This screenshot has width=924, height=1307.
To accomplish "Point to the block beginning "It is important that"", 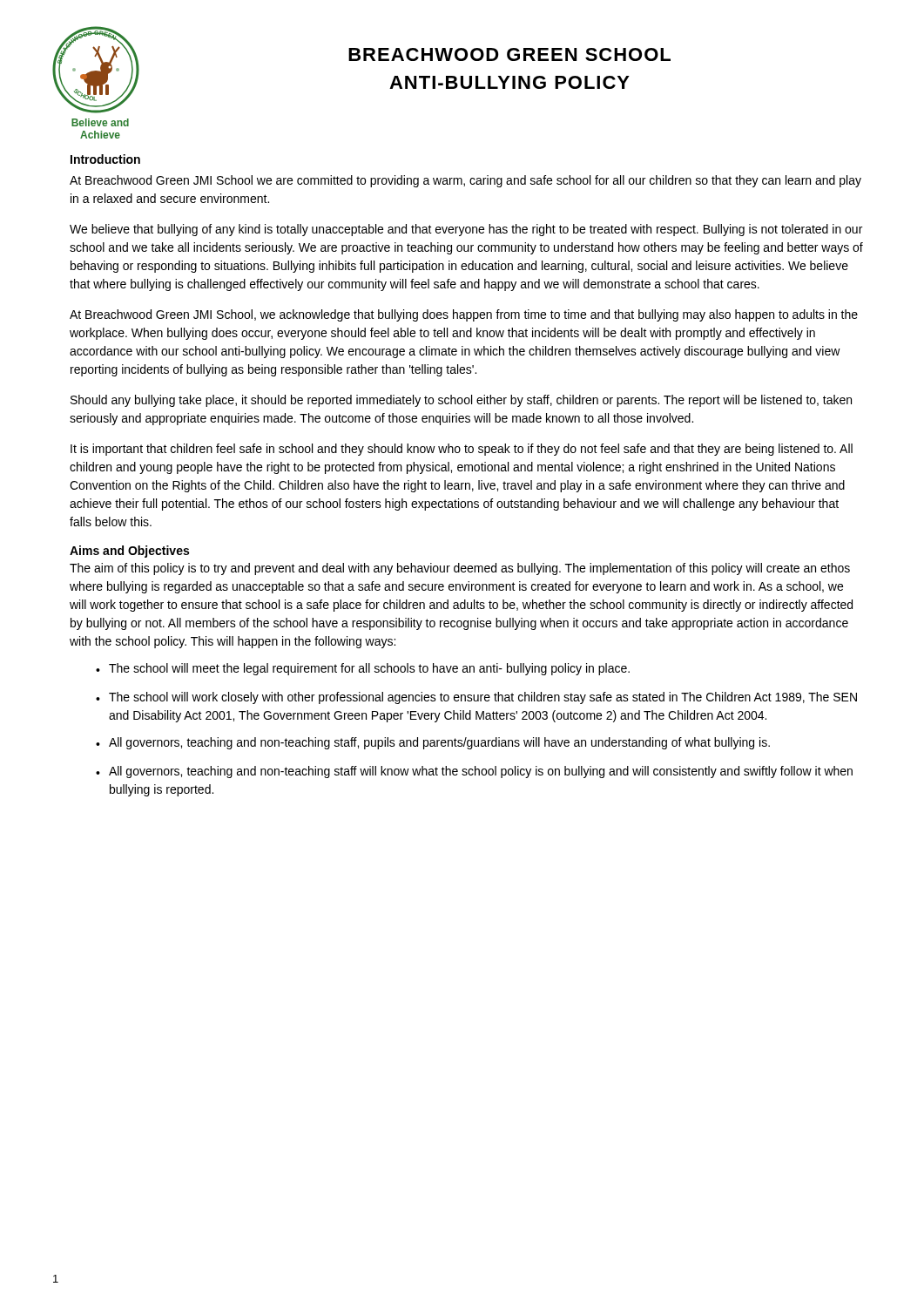I will click(461, 485).
